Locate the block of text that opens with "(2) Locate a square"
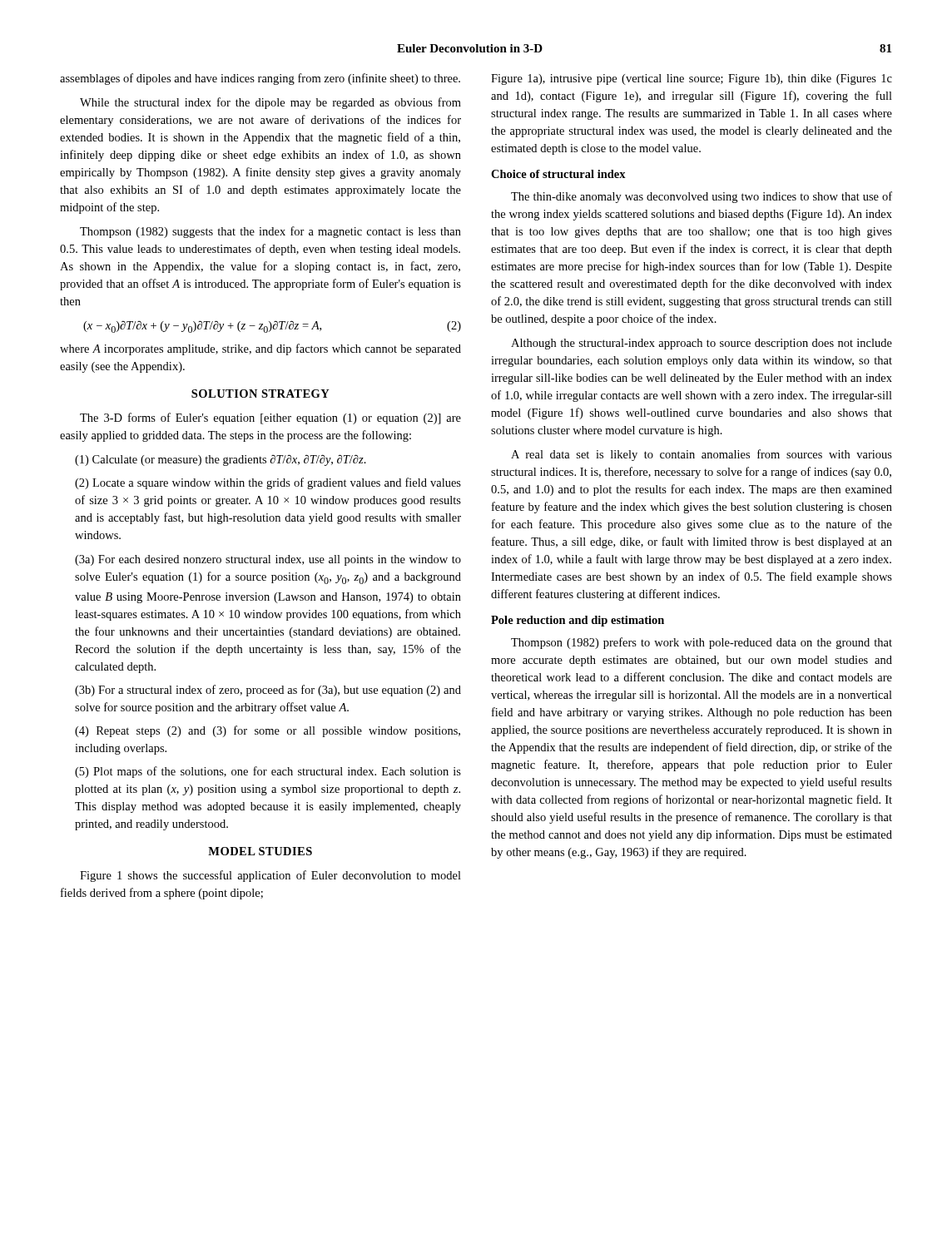 268,510
